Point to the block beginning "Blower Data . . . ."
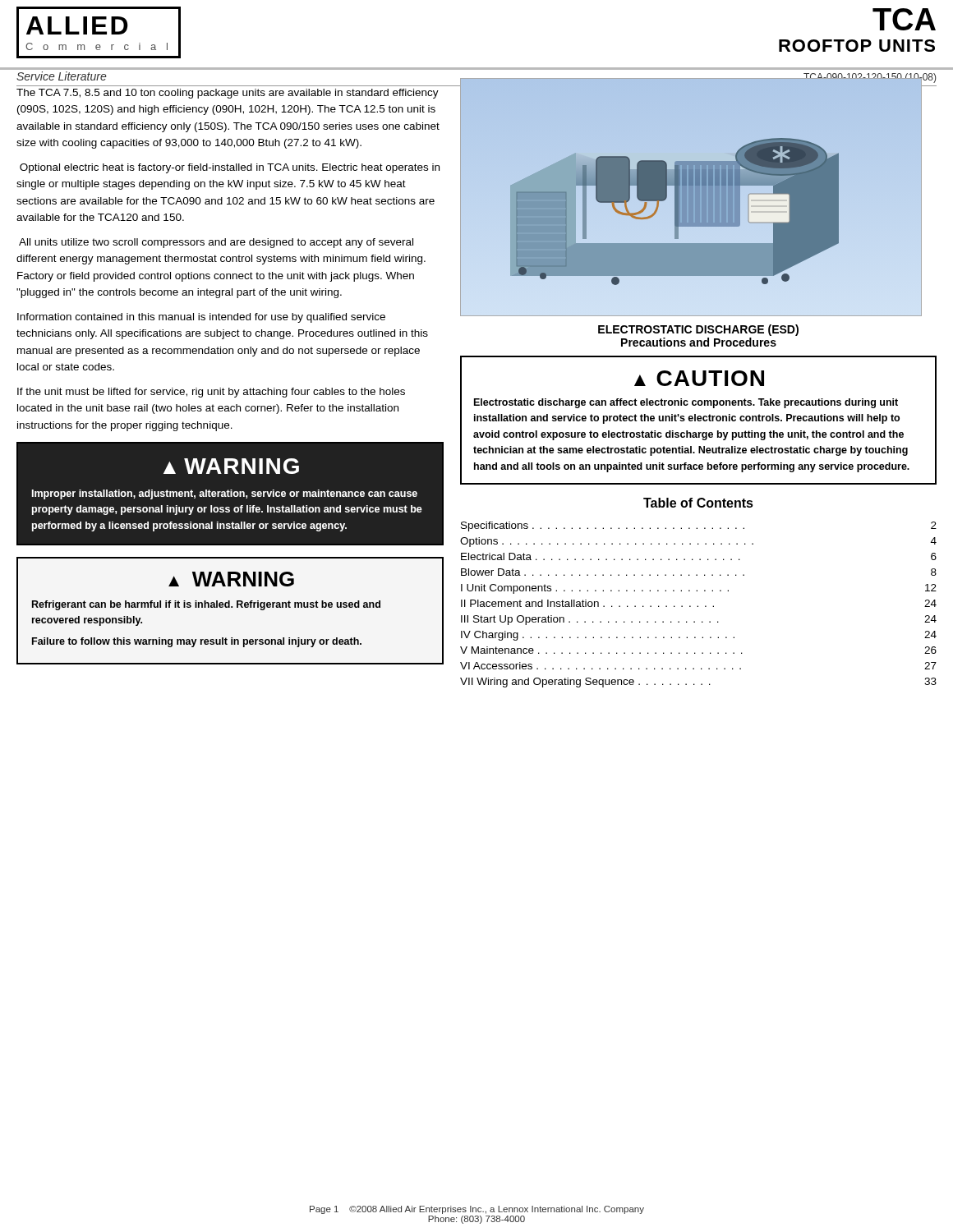Screen dimensions: 1232x953 tap(603, 572)
